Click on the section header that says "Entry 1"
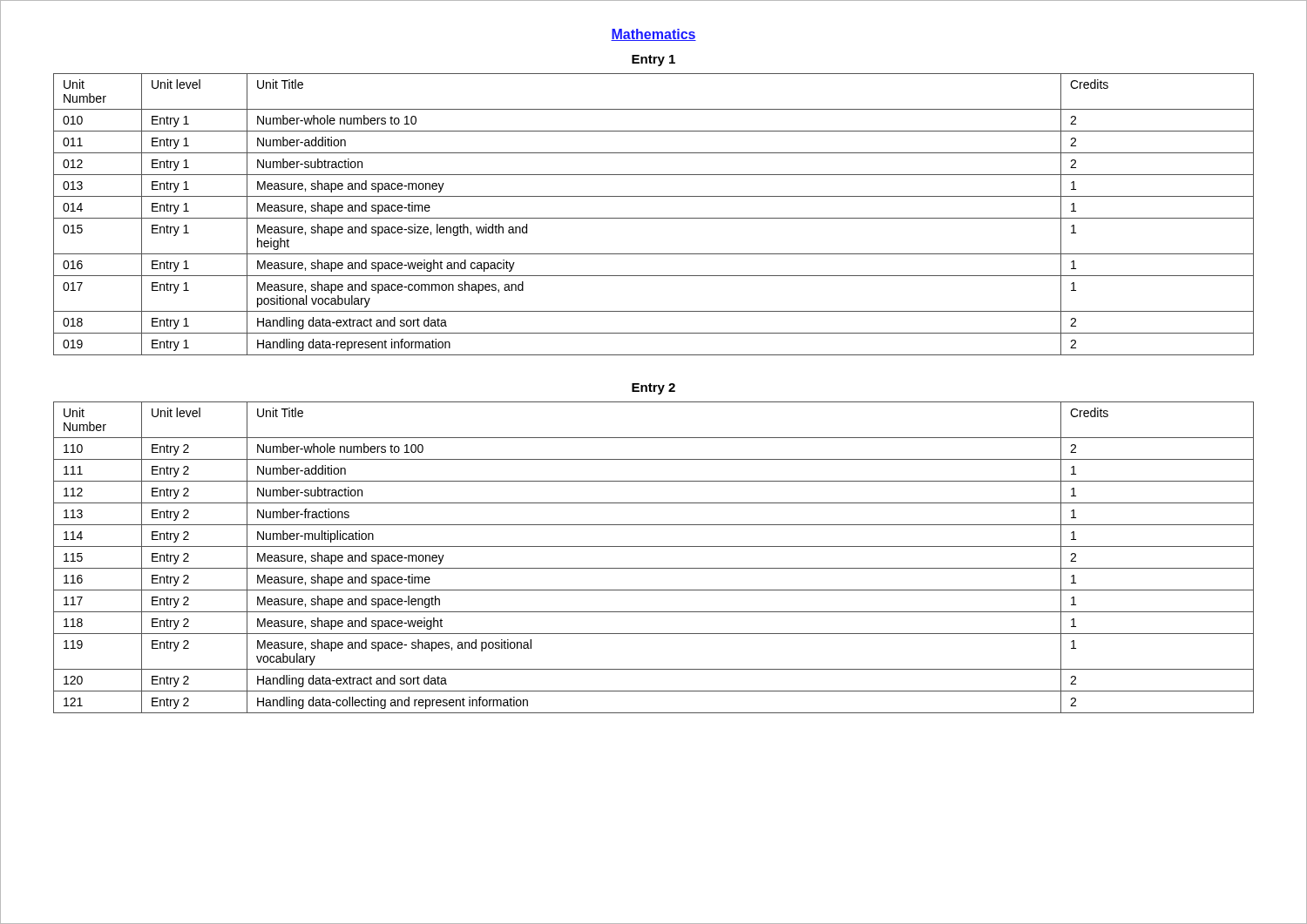Viewport: 1307px width, 924px height. [x=653, y=59]
